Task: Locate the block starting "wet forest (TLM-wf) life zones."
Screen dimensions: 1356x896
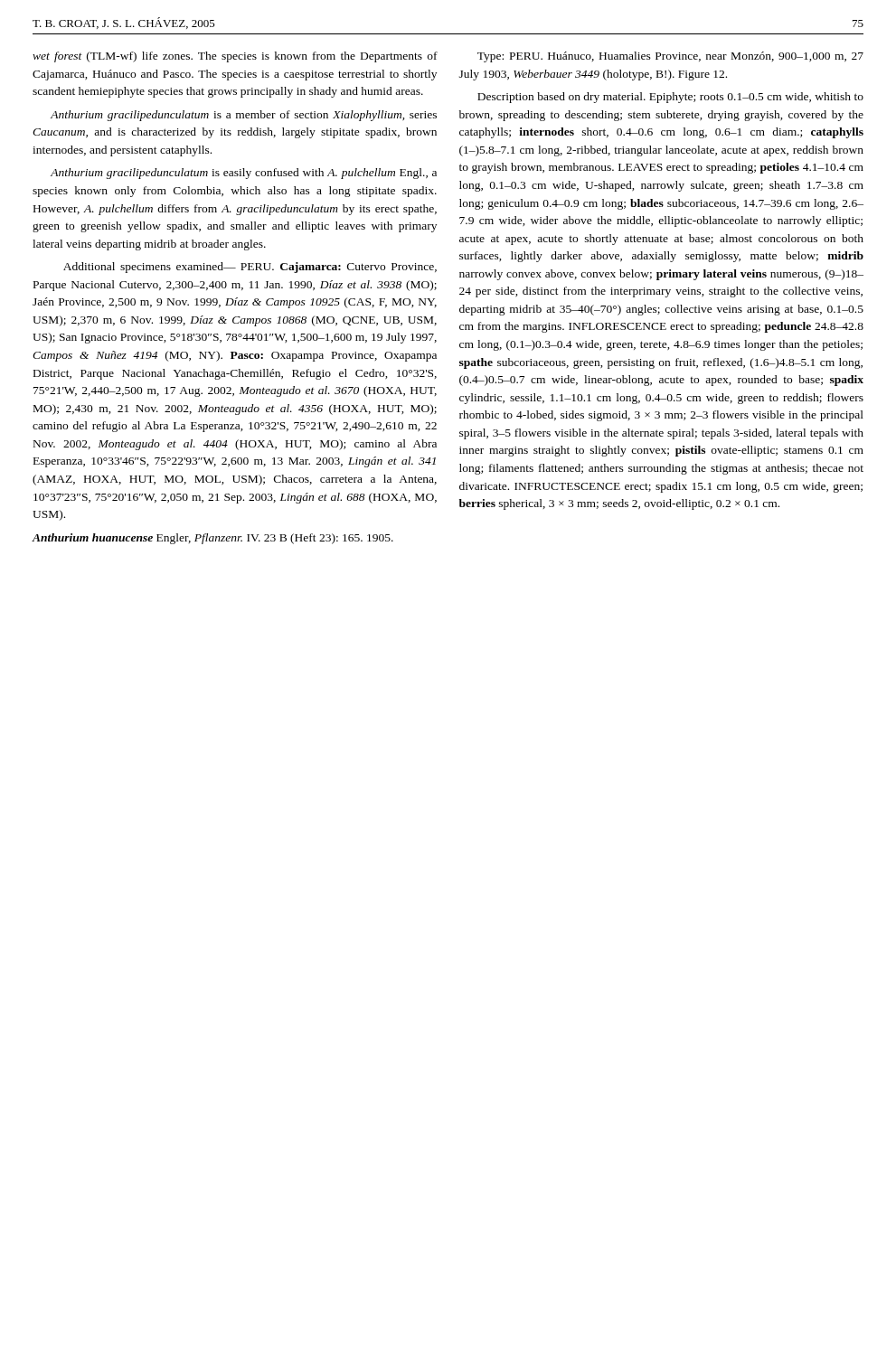Action: click(x=235, y=74)
